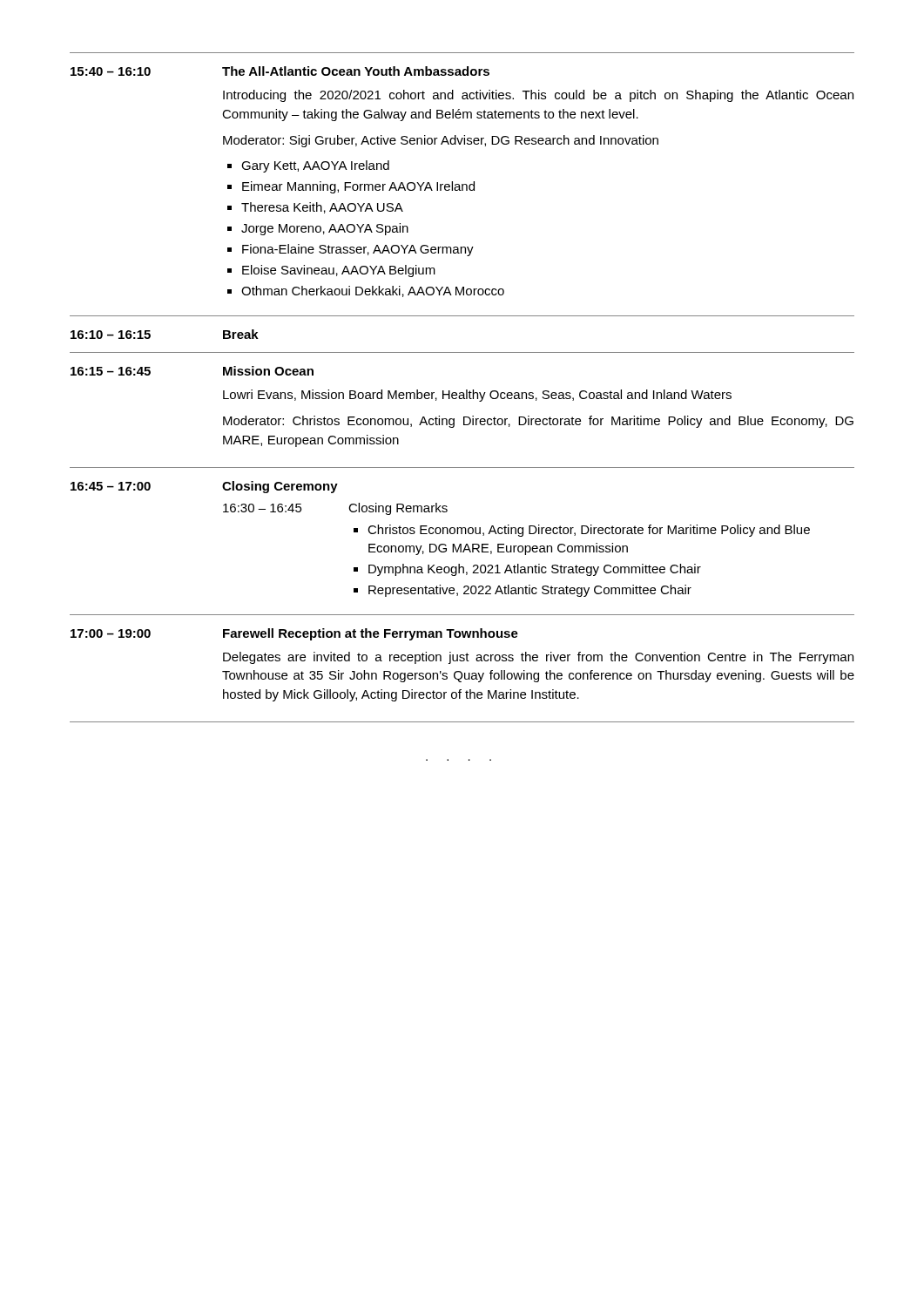Locate the text block containing "Lowri Evans, Mission Board Member, Healthy"

(477, 395)
